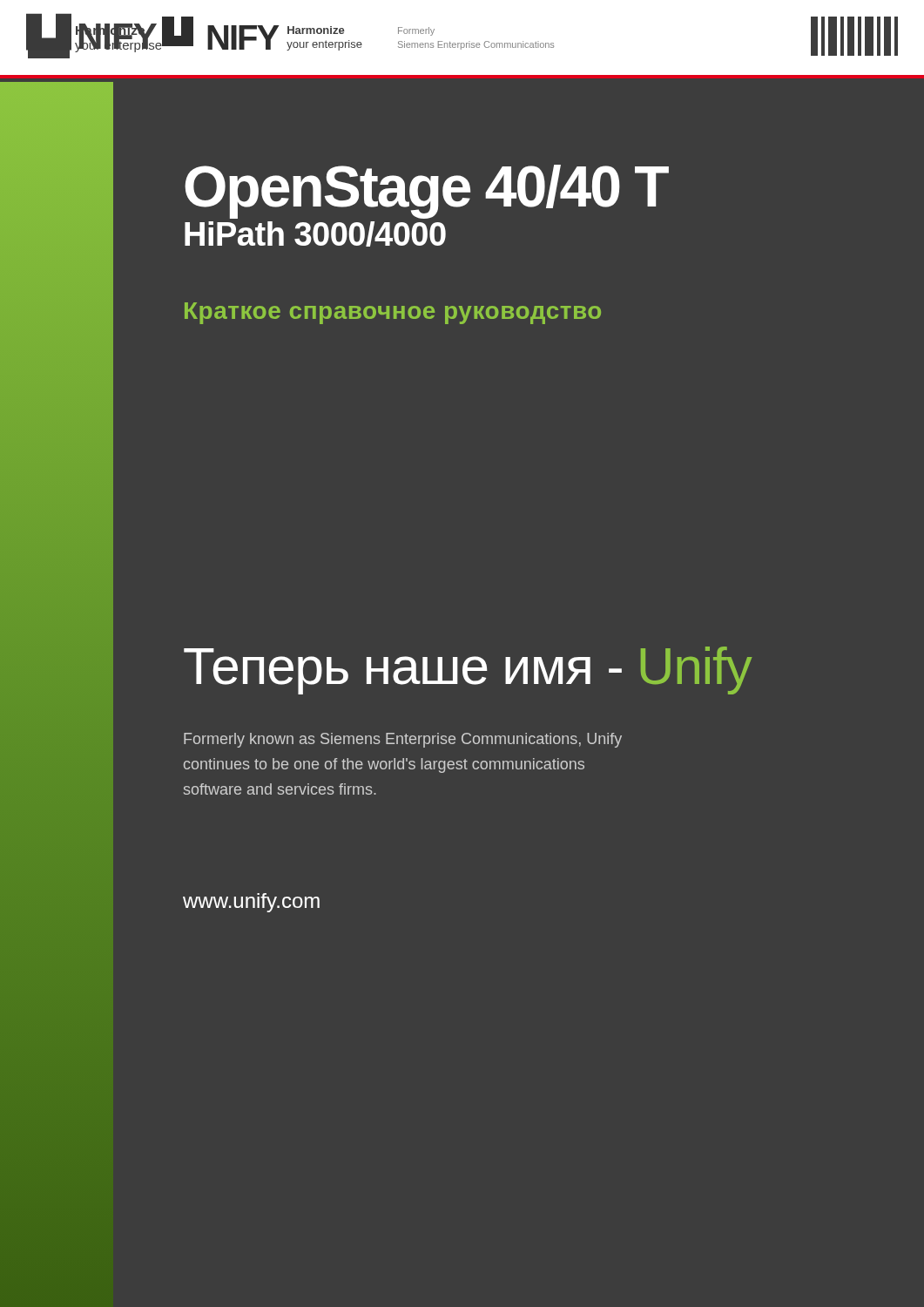The height and width of the screenshot is (1307, 924).
Task: Find the block on this page that starts "Formerly known as Siemens Enterprise"
Action: pyautogui.click(x=409, y=764)
